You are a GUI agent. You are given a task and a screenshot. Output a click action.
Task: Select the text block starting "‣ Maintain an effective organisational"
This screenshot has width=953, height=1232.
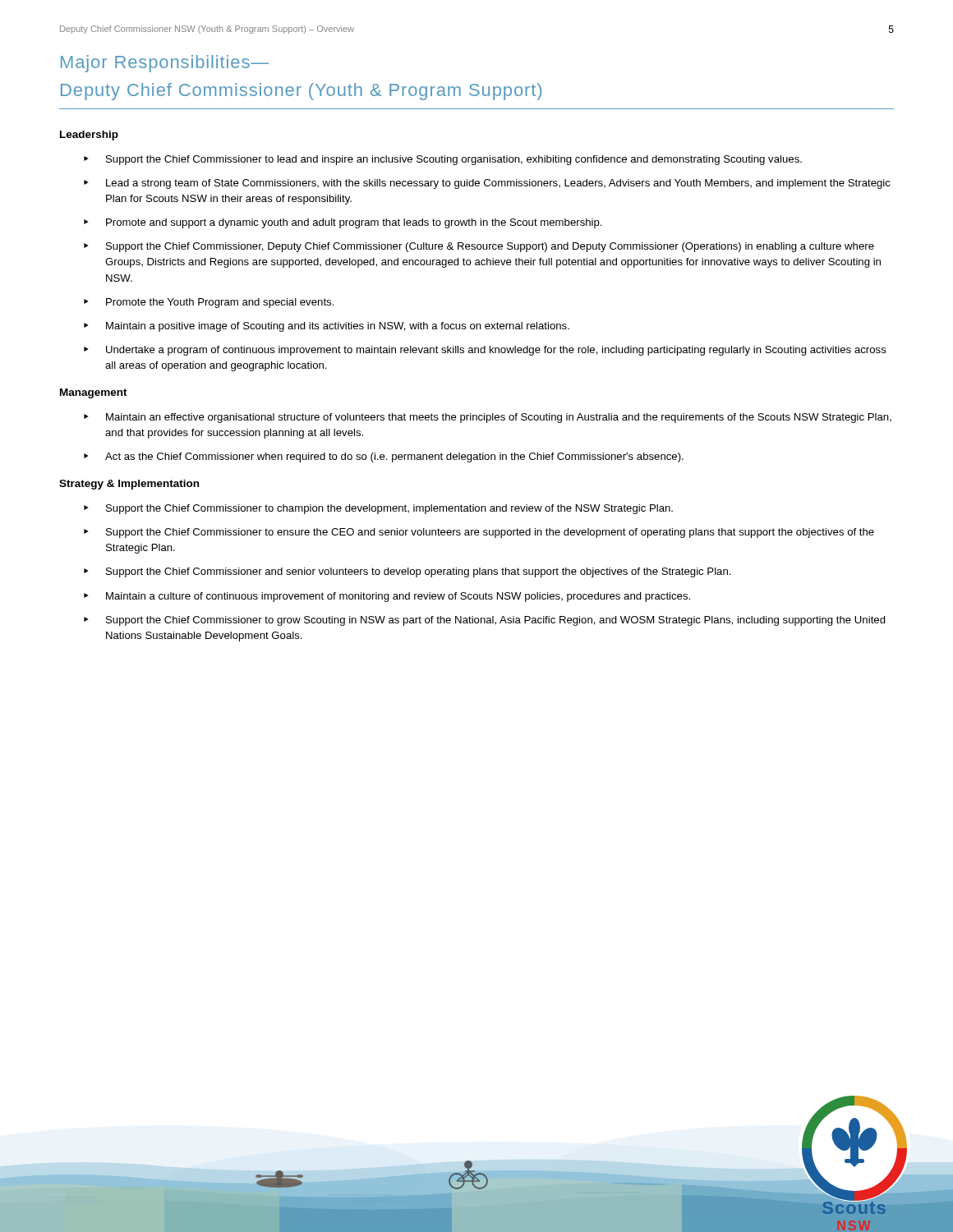click(x=488, y=425)
